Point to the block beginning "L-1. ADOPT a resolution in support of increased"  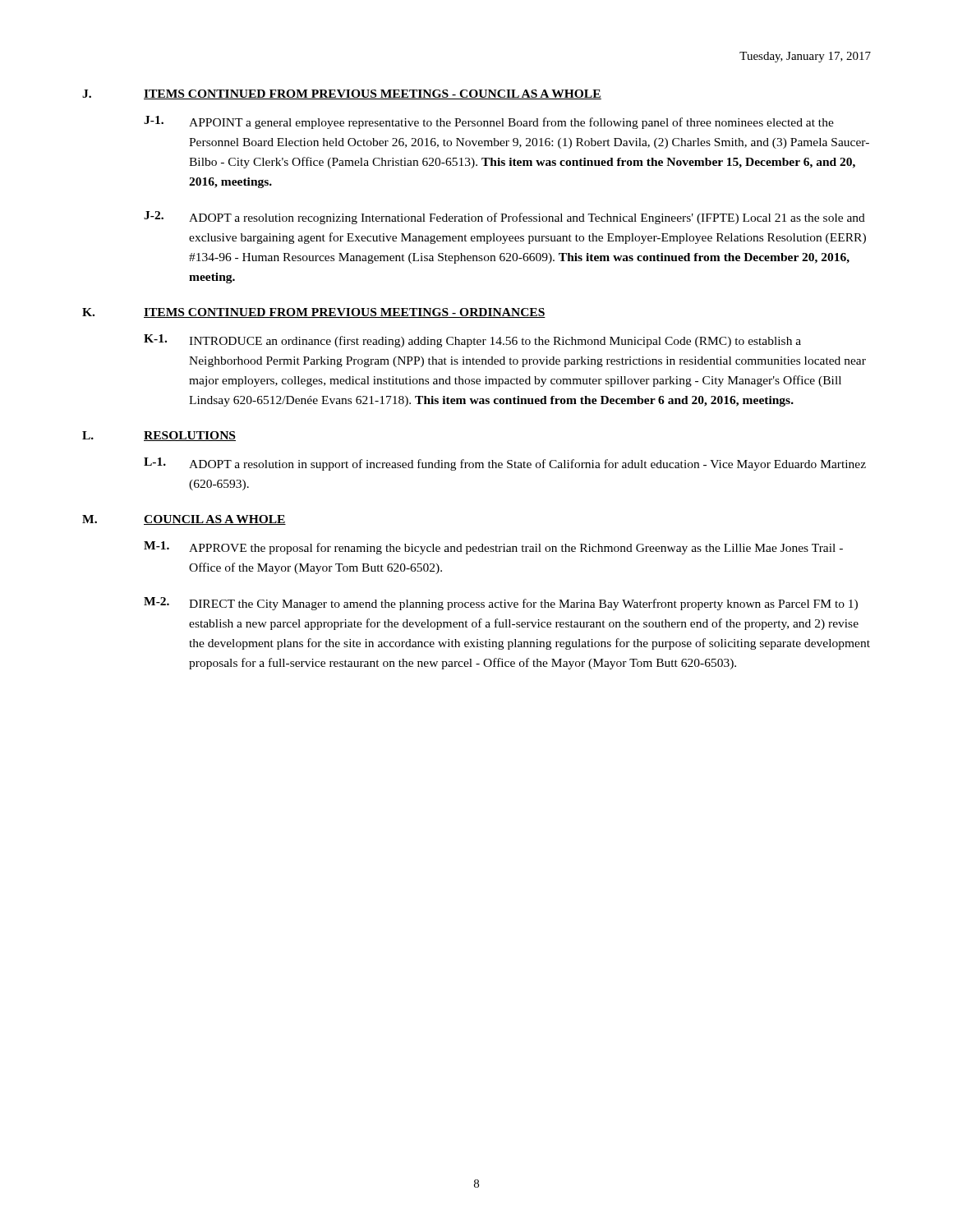click(507, 474)
